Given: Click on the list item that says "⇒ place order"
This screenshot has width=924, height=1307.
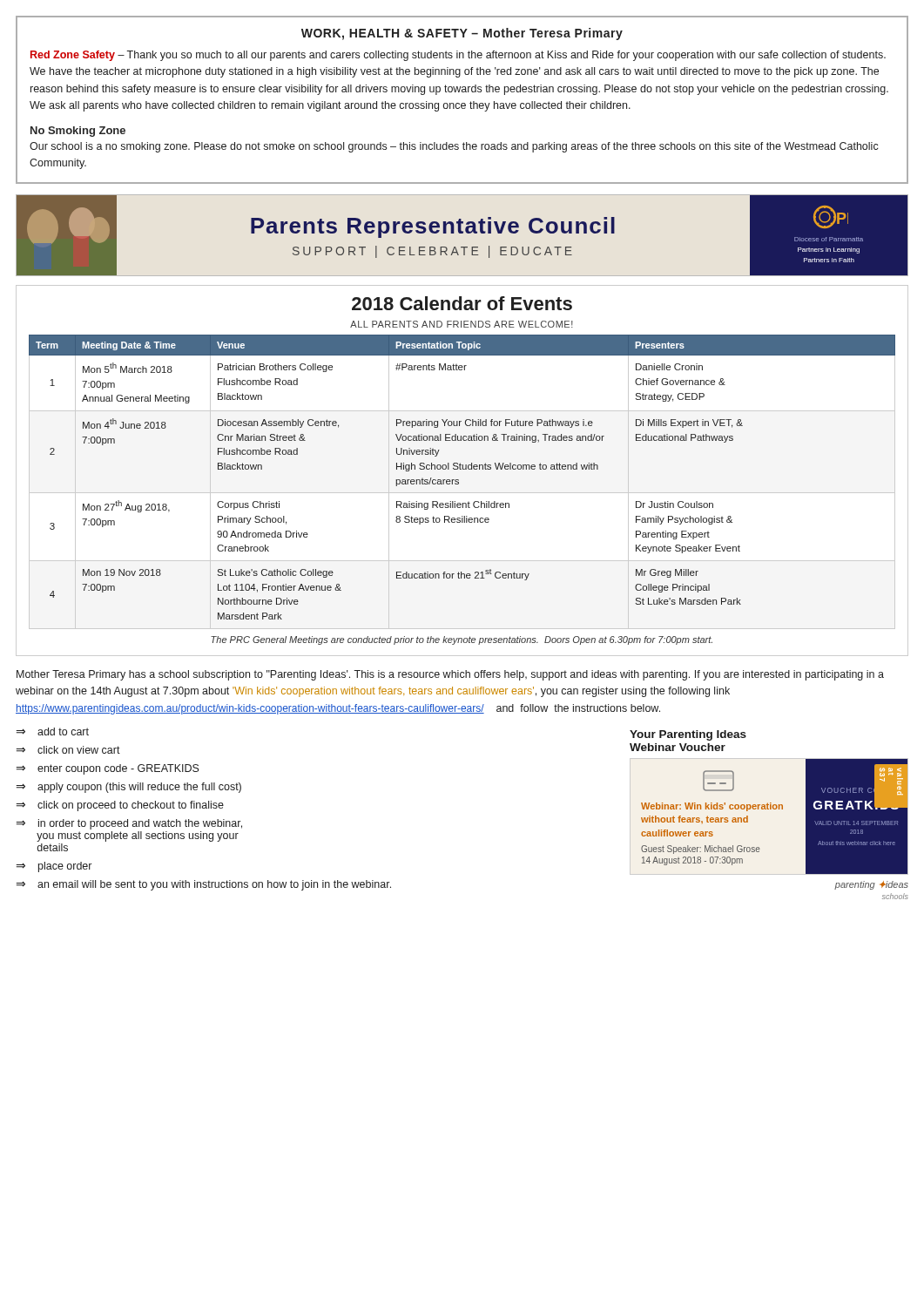Looking at the screenshot, I should pyautogui.click(x=54, y=865).
